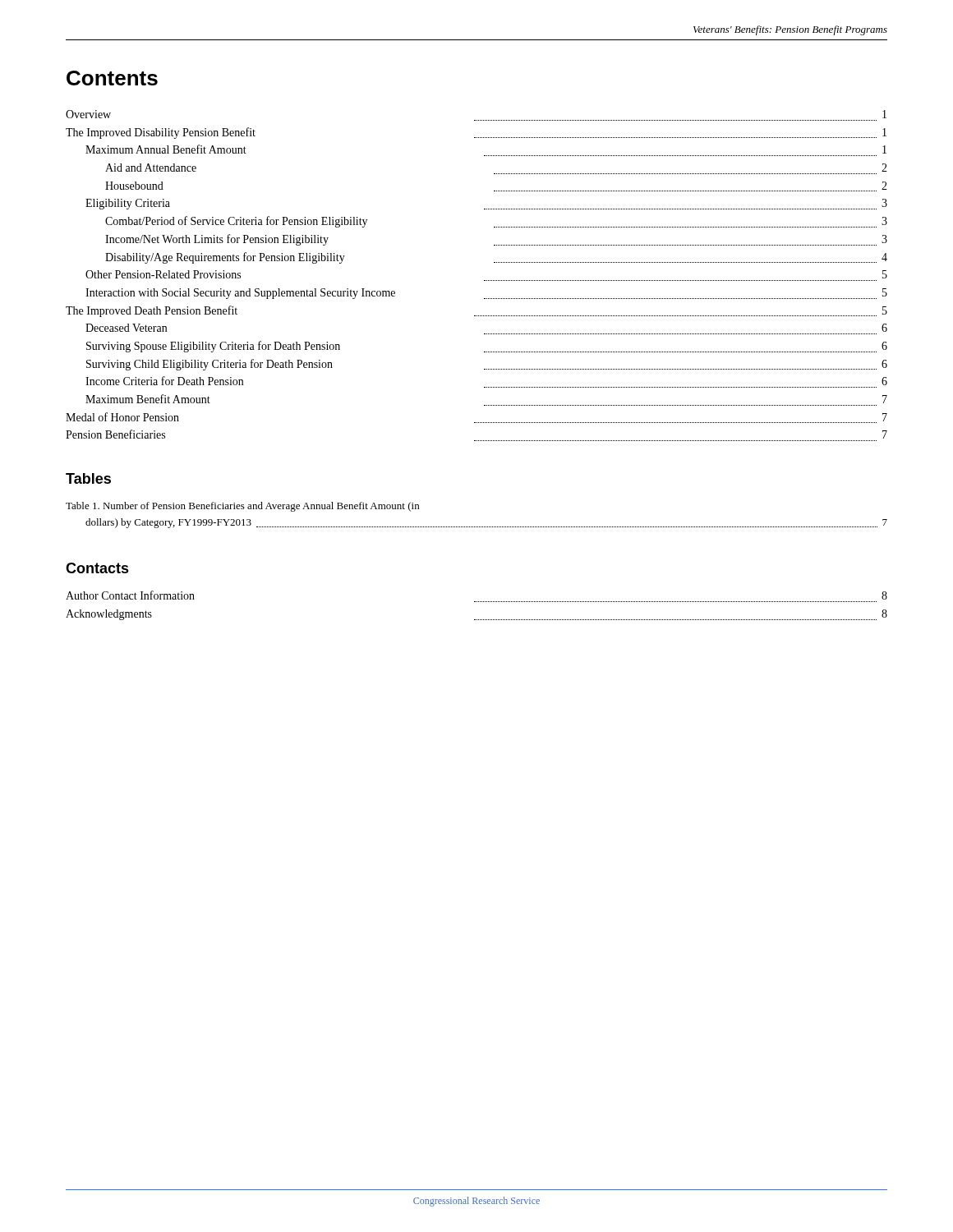Click the title
Screen dimensions: 1232x953
[112, 78]
